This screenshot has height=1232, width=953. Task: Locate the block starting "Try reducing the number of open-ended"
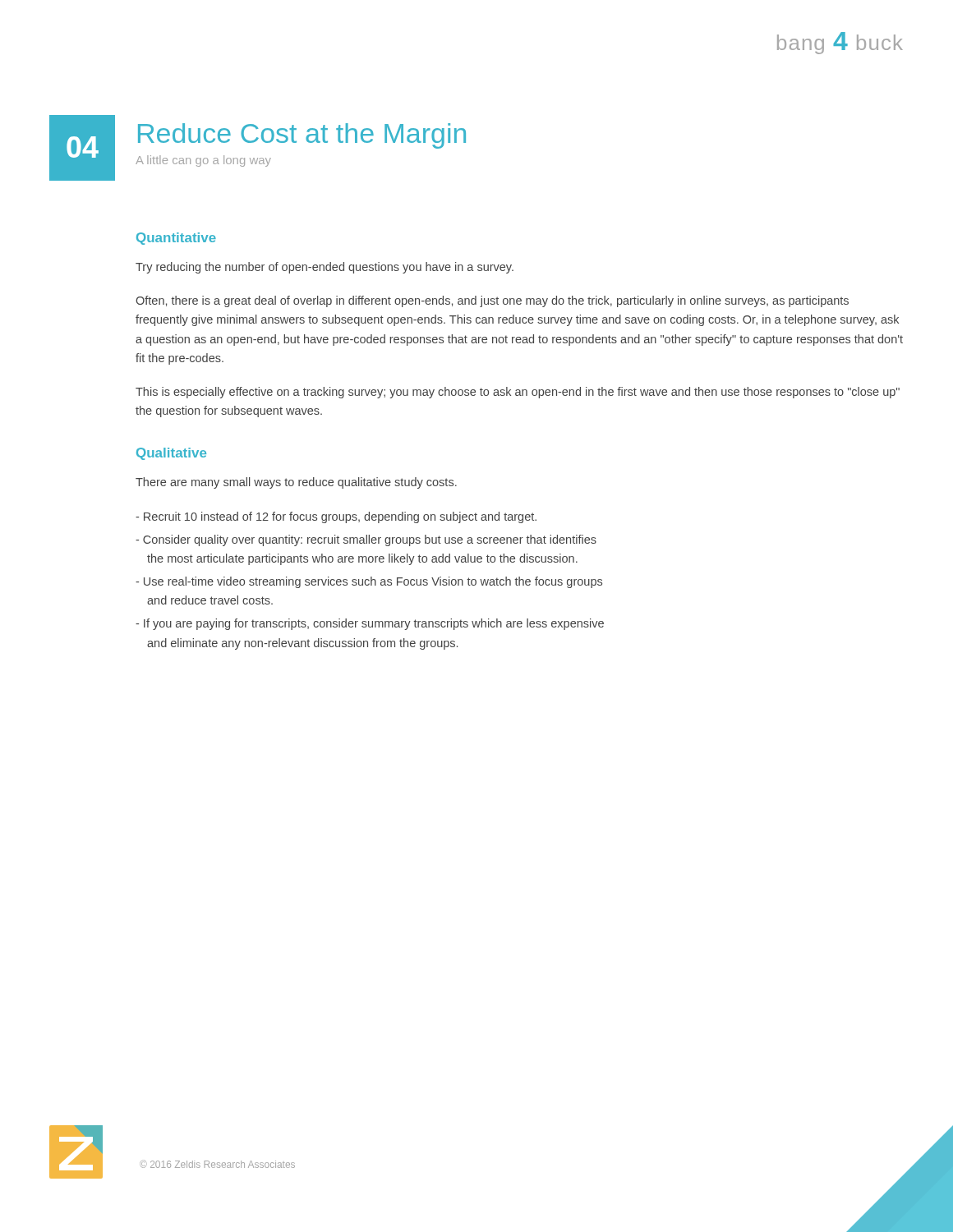pyautogui.click(x=325, y=267)
